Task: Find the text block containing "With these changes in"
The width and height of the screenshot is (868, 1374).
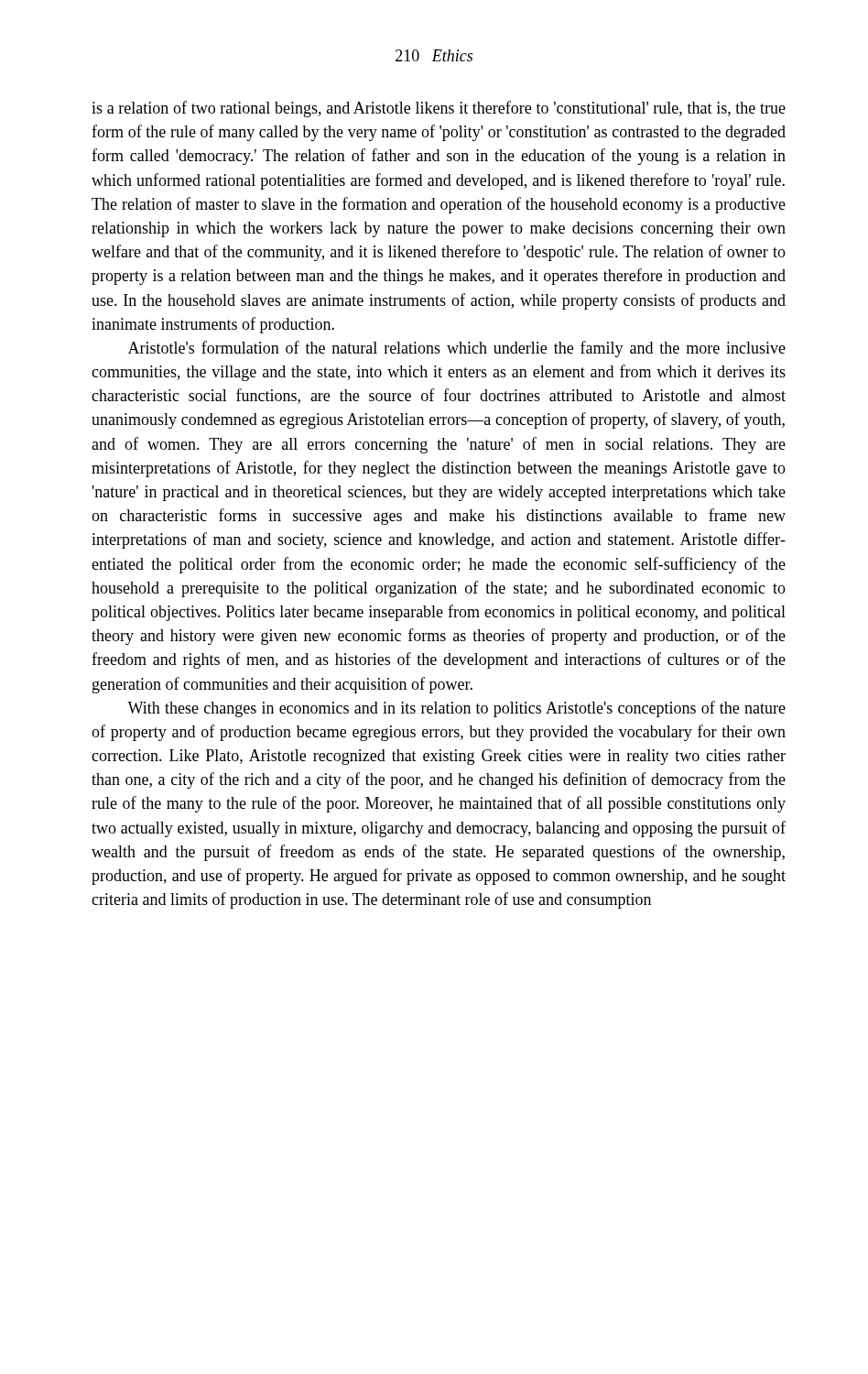Action: [439, 804]
